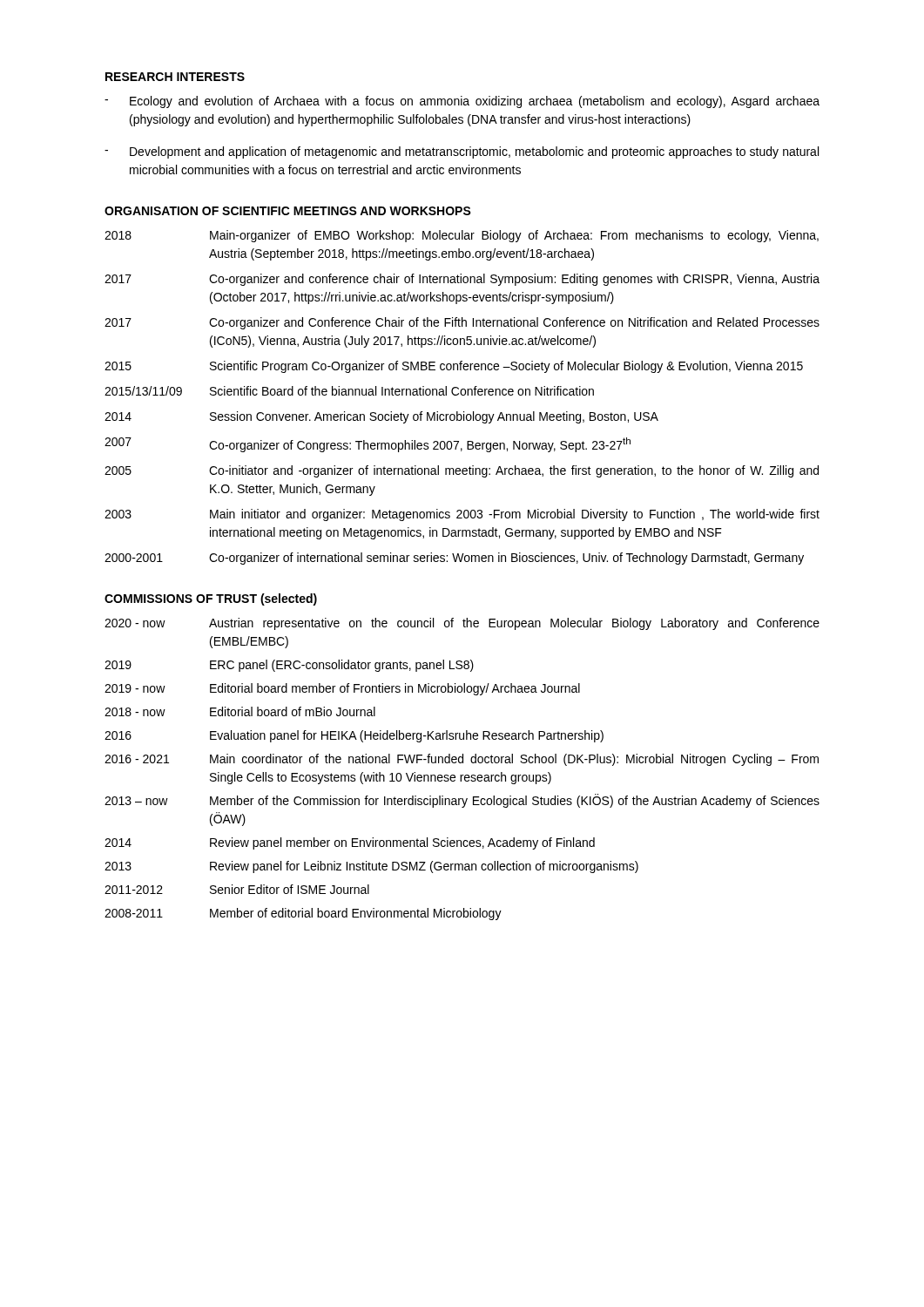Select the region starting "2015/13/11/09 Scientific Board"
Screen dimensions: 1307x924
[462, 392]
